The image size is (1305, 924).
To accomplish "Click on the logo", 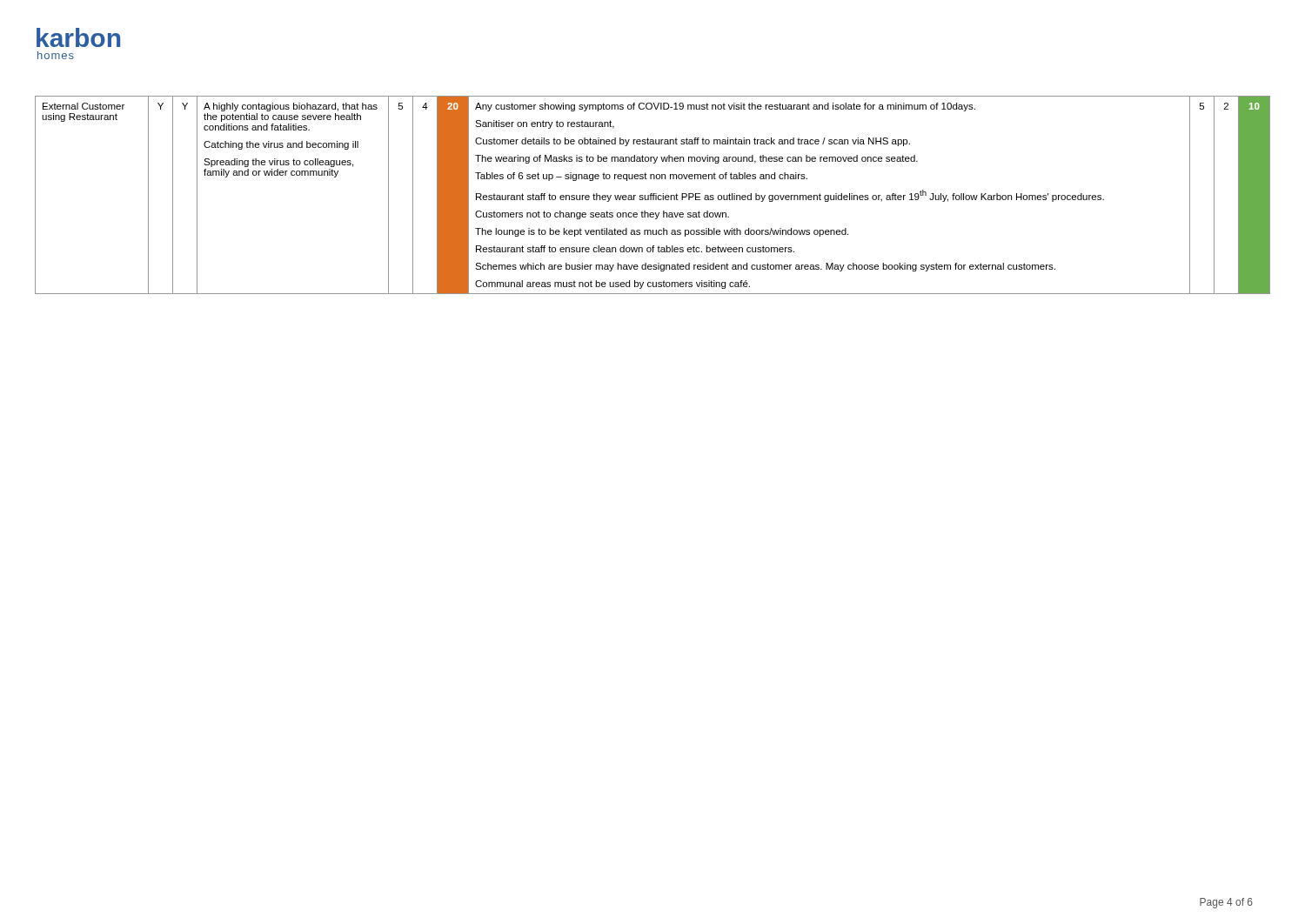I will point(91,40).
